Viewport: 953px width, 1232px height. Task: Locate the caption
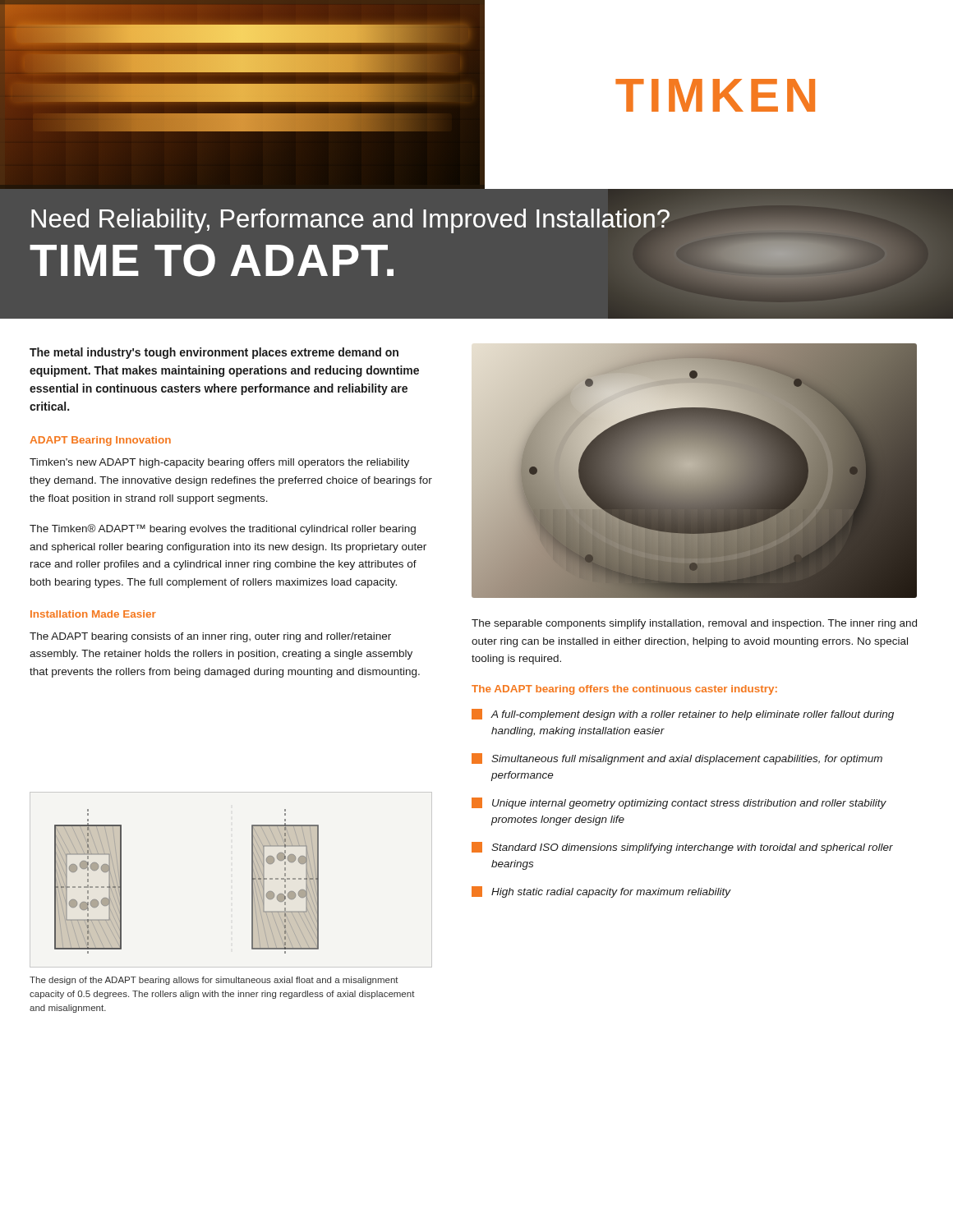(x=222, y=994)
